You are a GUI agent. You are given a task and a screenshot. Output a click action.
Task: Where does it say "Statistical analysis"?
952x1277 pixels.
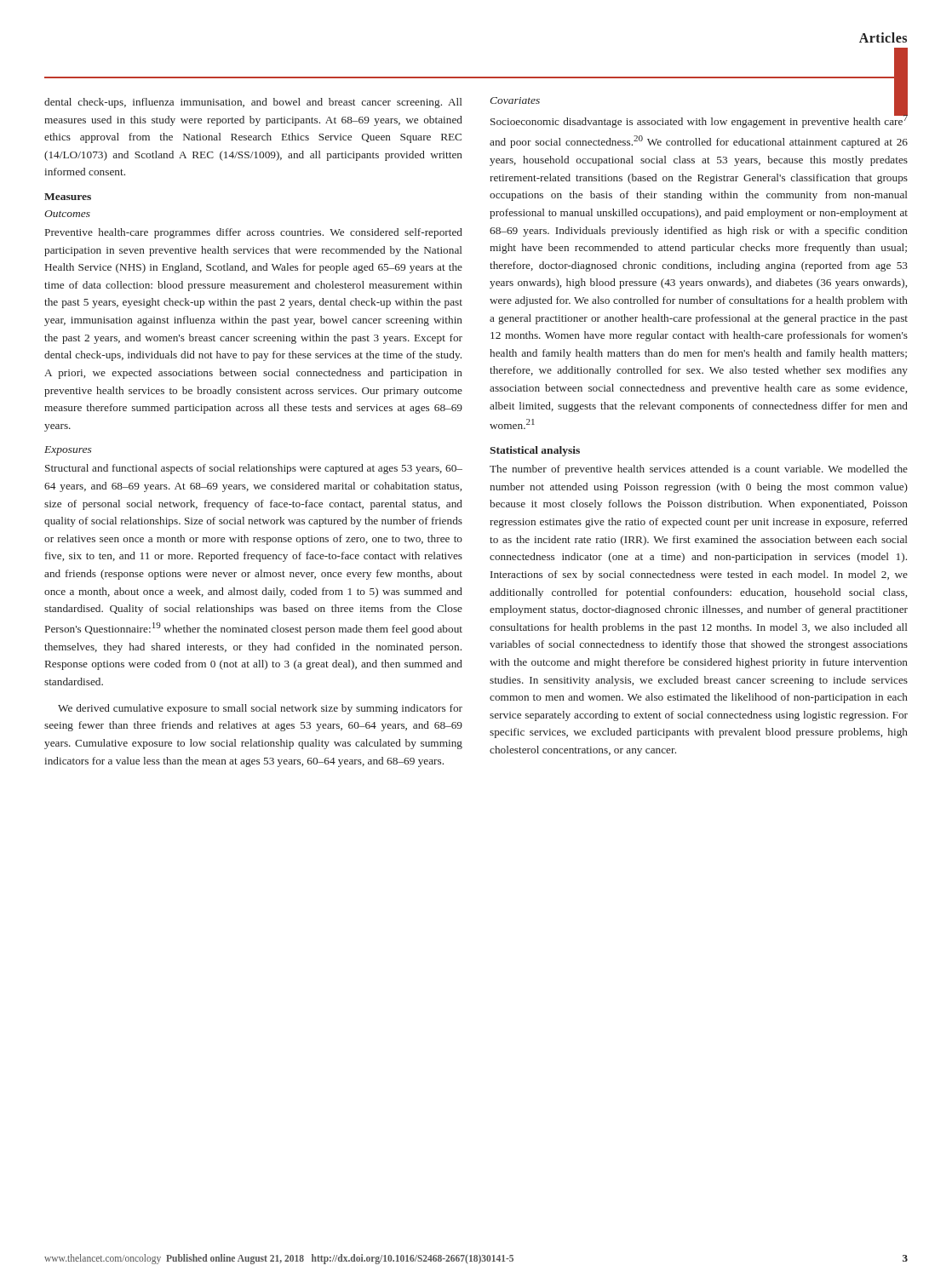pyautogui.click(x=535, y=450)
